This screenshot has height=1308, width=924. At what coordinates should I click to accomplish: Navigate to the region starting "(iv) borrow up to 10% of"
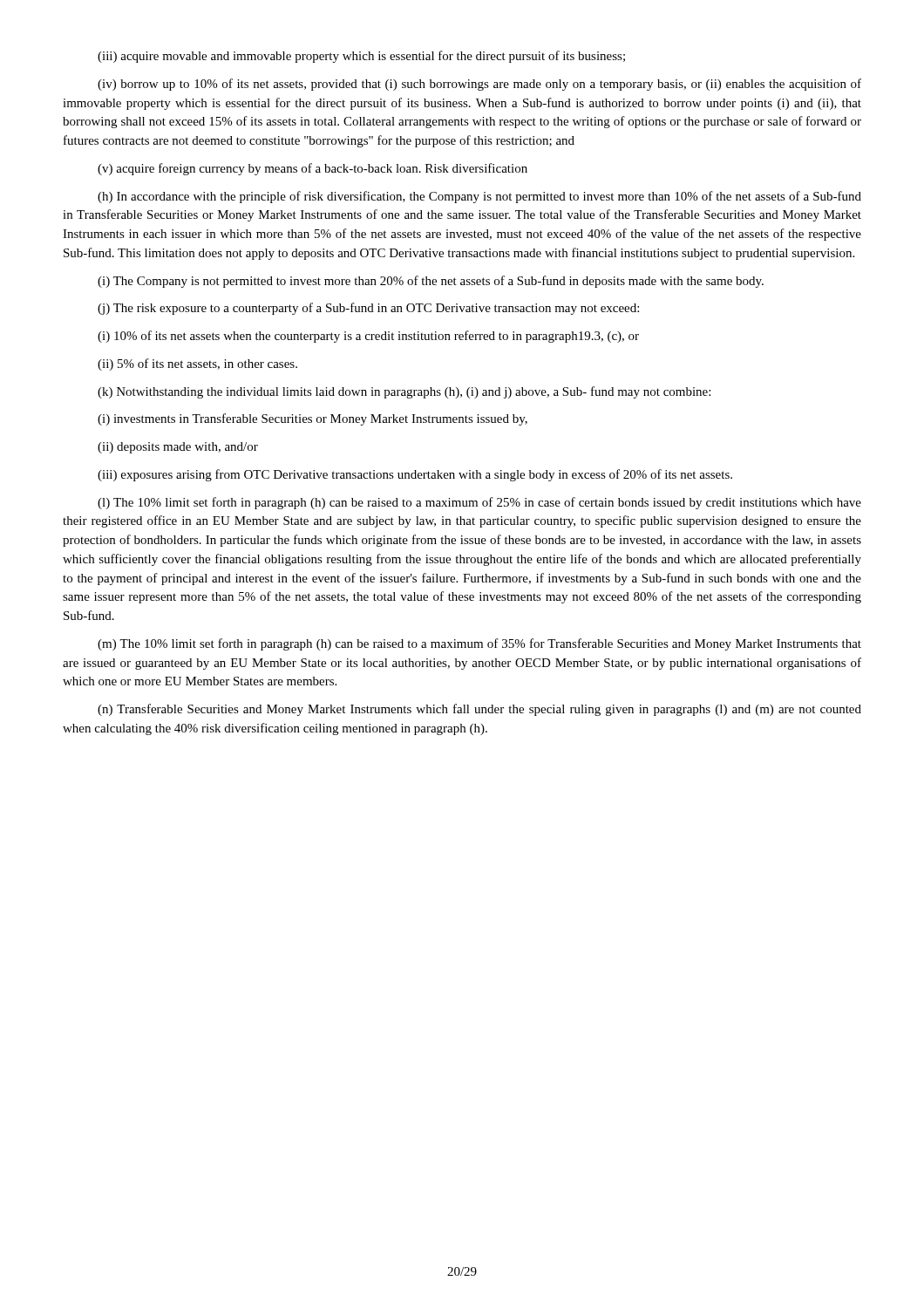tap(462, 113)
